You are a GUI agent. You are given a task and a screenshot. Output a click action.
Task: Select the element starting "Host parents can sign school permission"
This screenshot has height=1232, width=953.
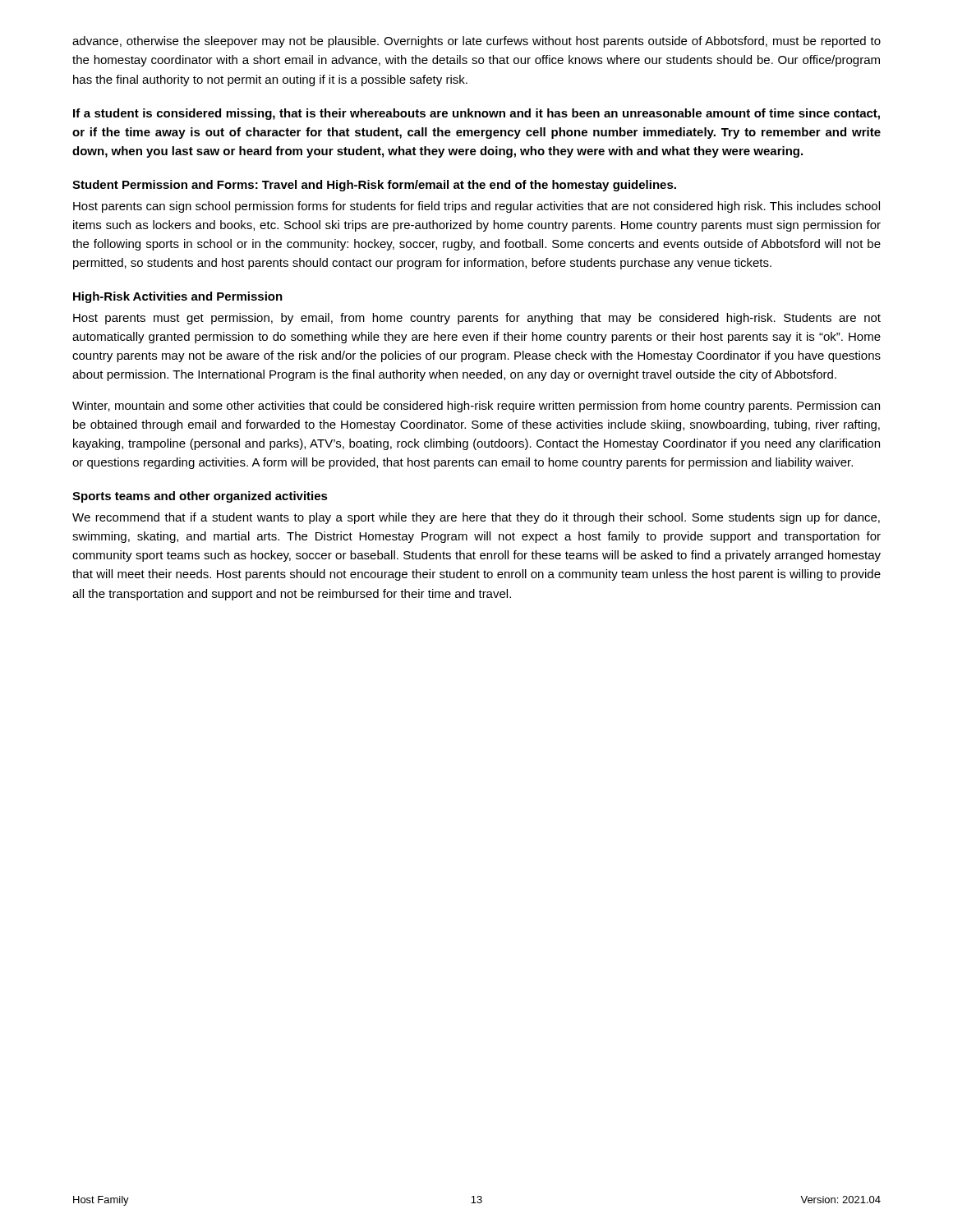[x=476, y=234]
